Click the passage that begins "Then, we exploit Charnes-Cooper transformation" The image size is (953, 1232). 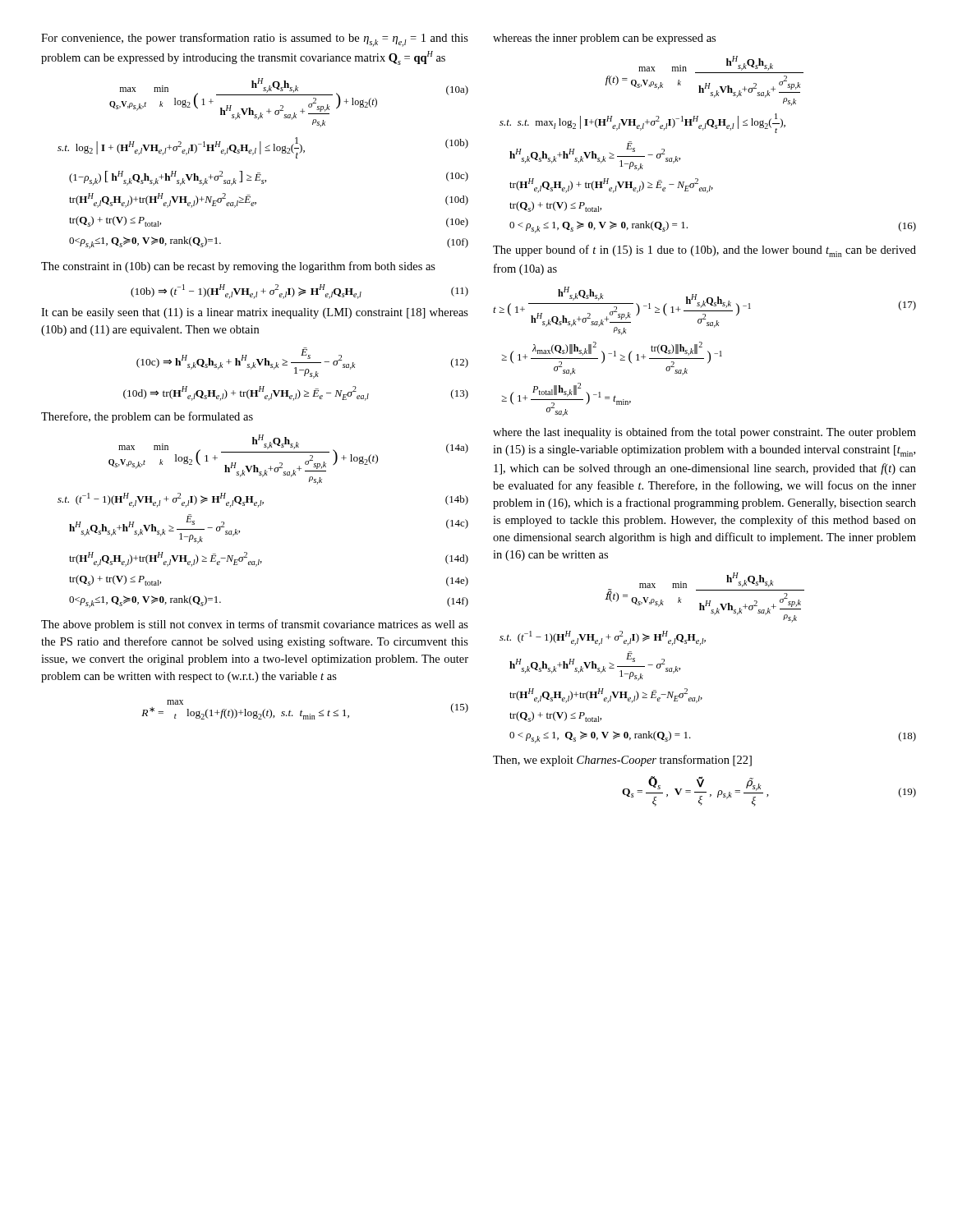point(704,760)
